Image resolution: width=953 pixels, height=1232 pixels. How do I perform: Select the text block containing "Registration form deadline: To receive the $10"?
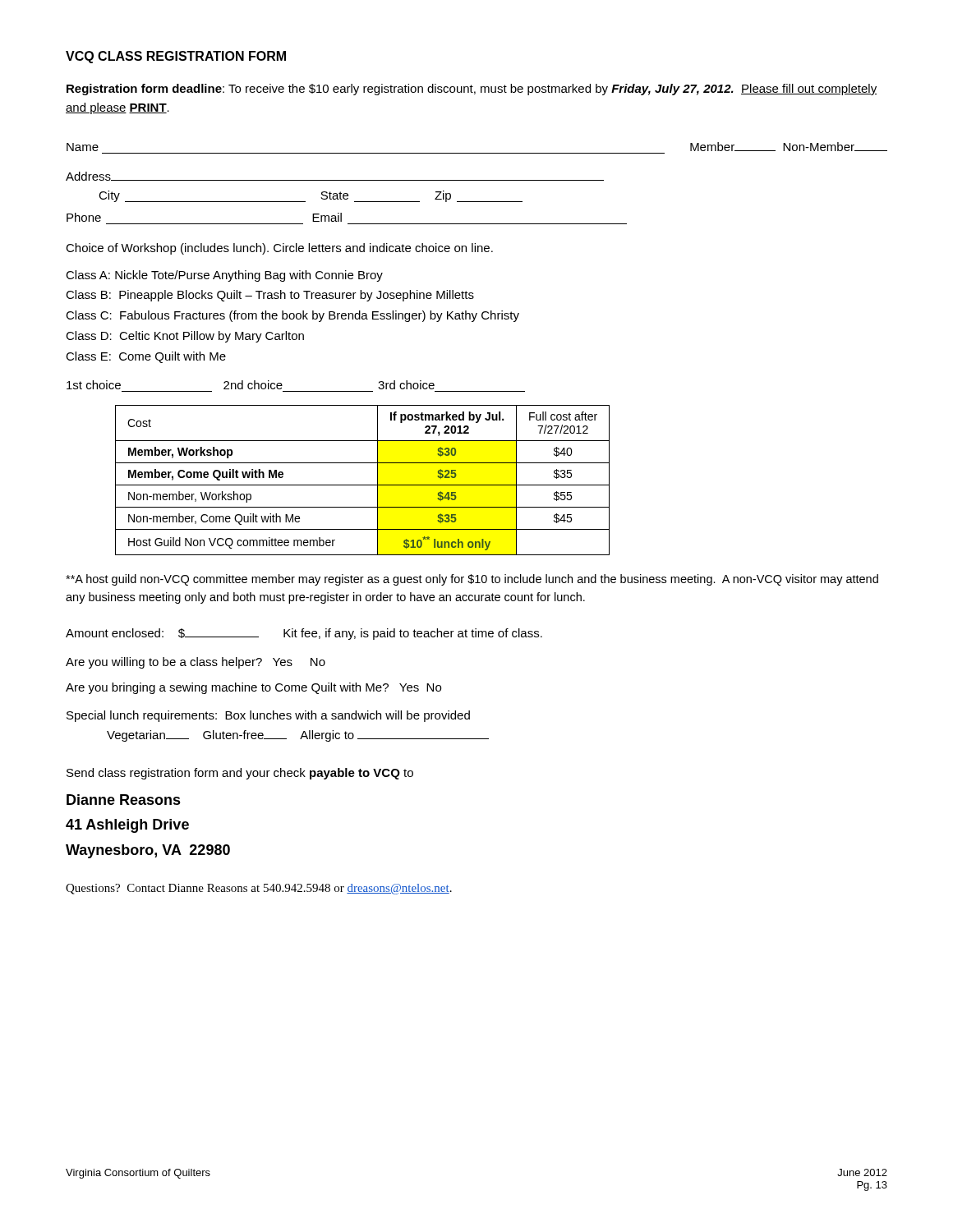471,98
